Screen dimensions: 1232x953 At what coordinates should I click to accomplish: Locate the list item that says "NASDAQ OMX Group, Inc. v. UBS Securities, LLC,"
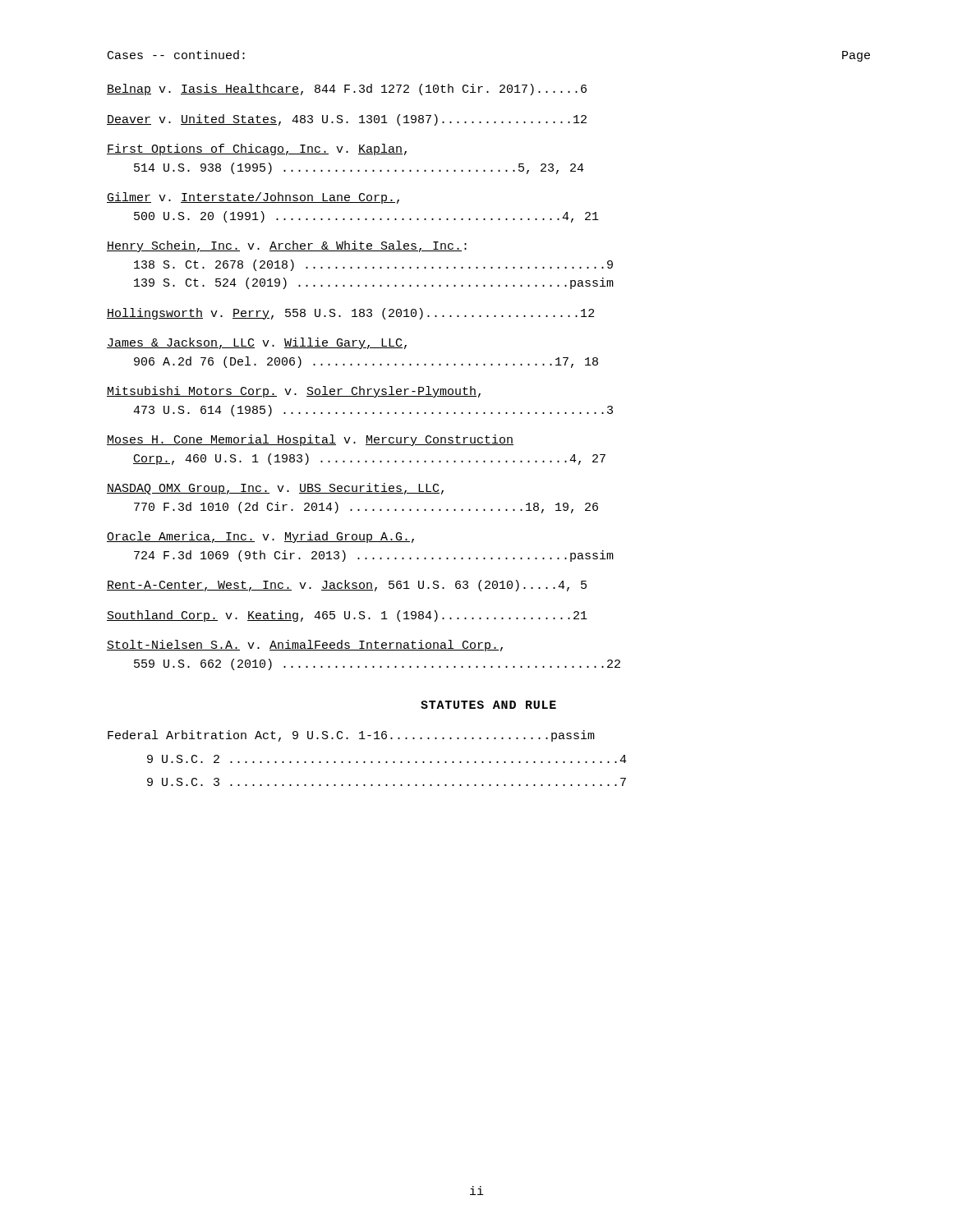(489, 499)
